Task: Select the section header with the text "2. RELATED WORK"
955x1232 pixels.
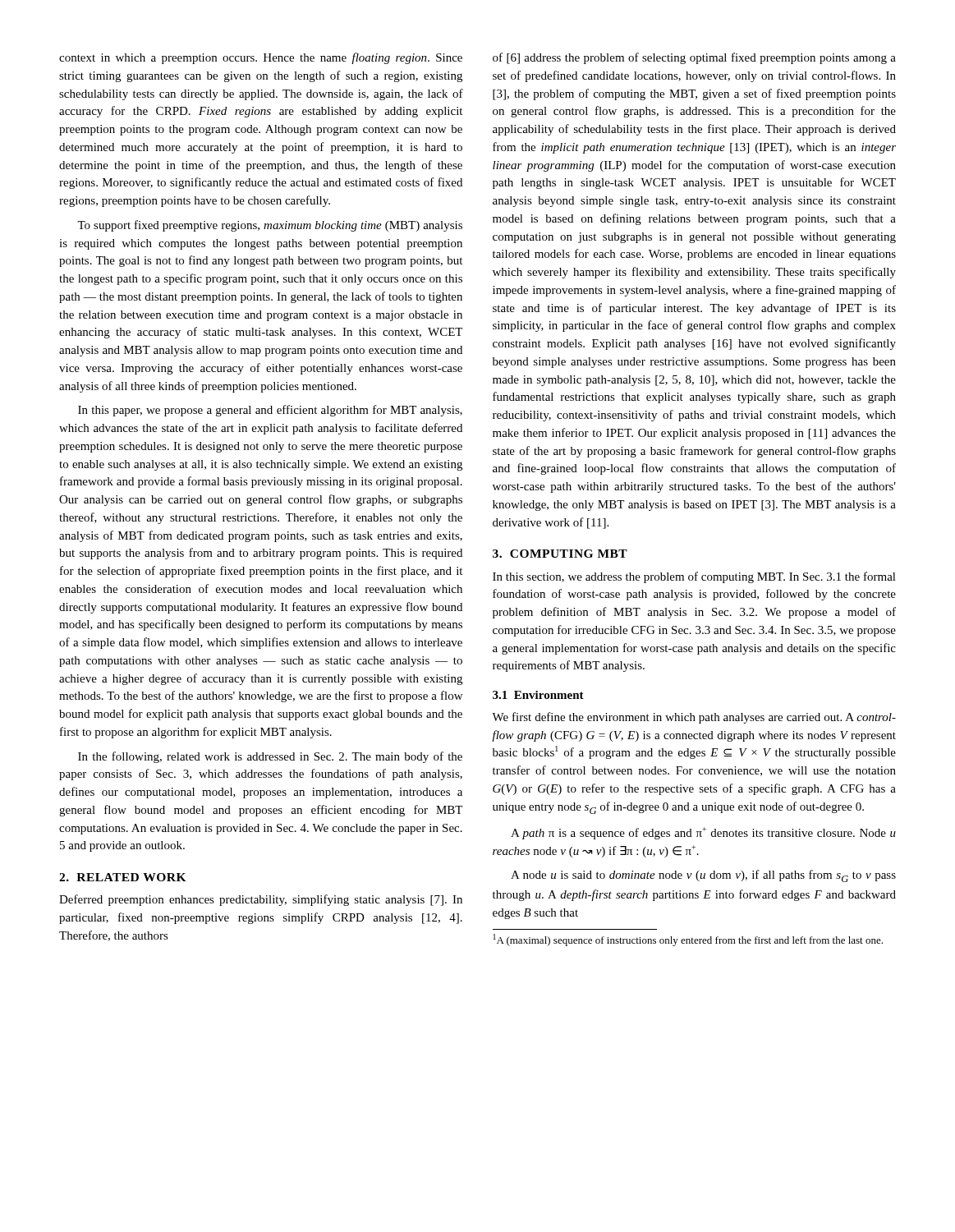Action: [x=123, y=877]
